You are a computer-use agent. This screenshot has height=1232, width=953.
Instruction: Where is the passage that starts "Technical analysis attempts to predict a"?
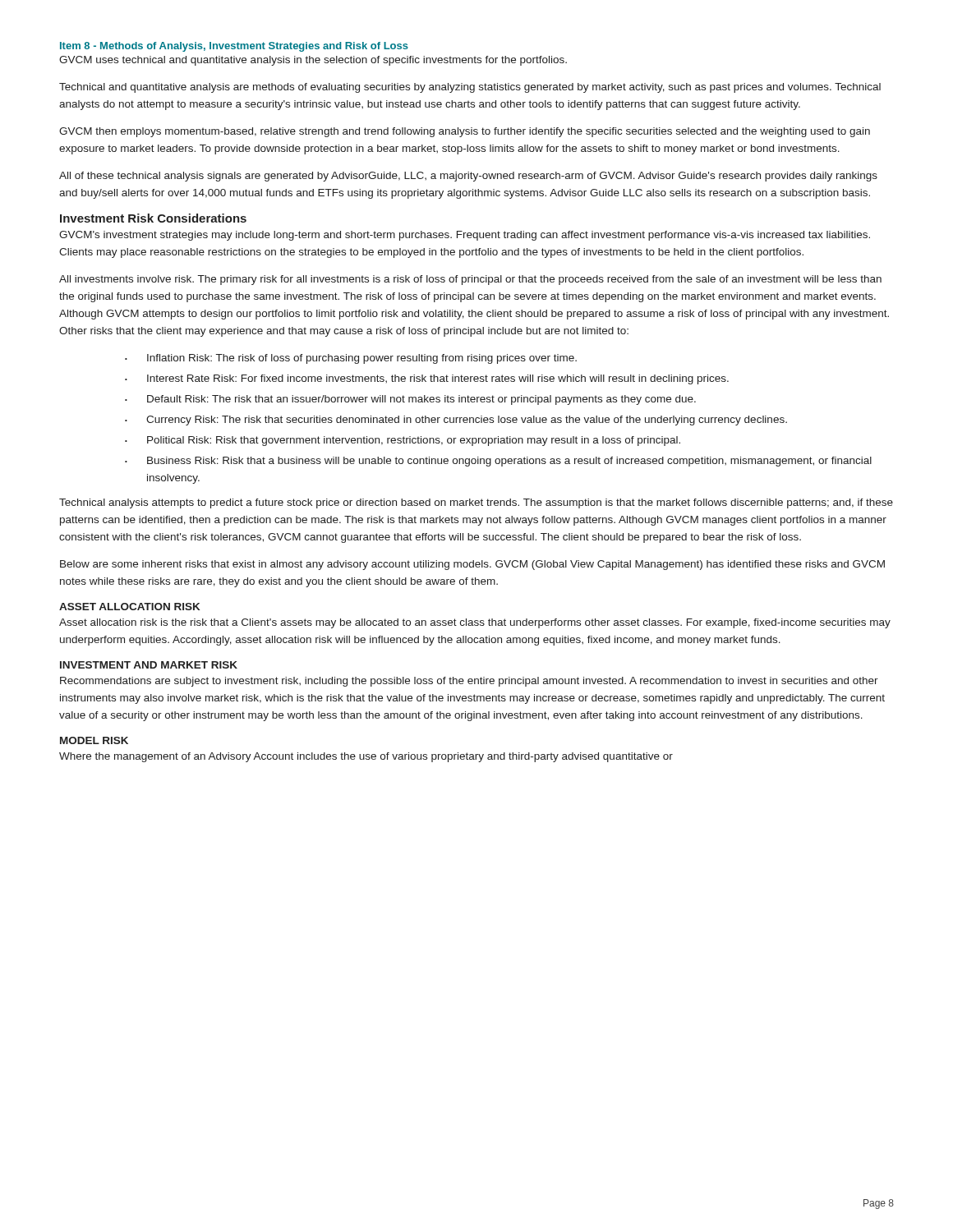pyautogui.click(x=476, y=520)
